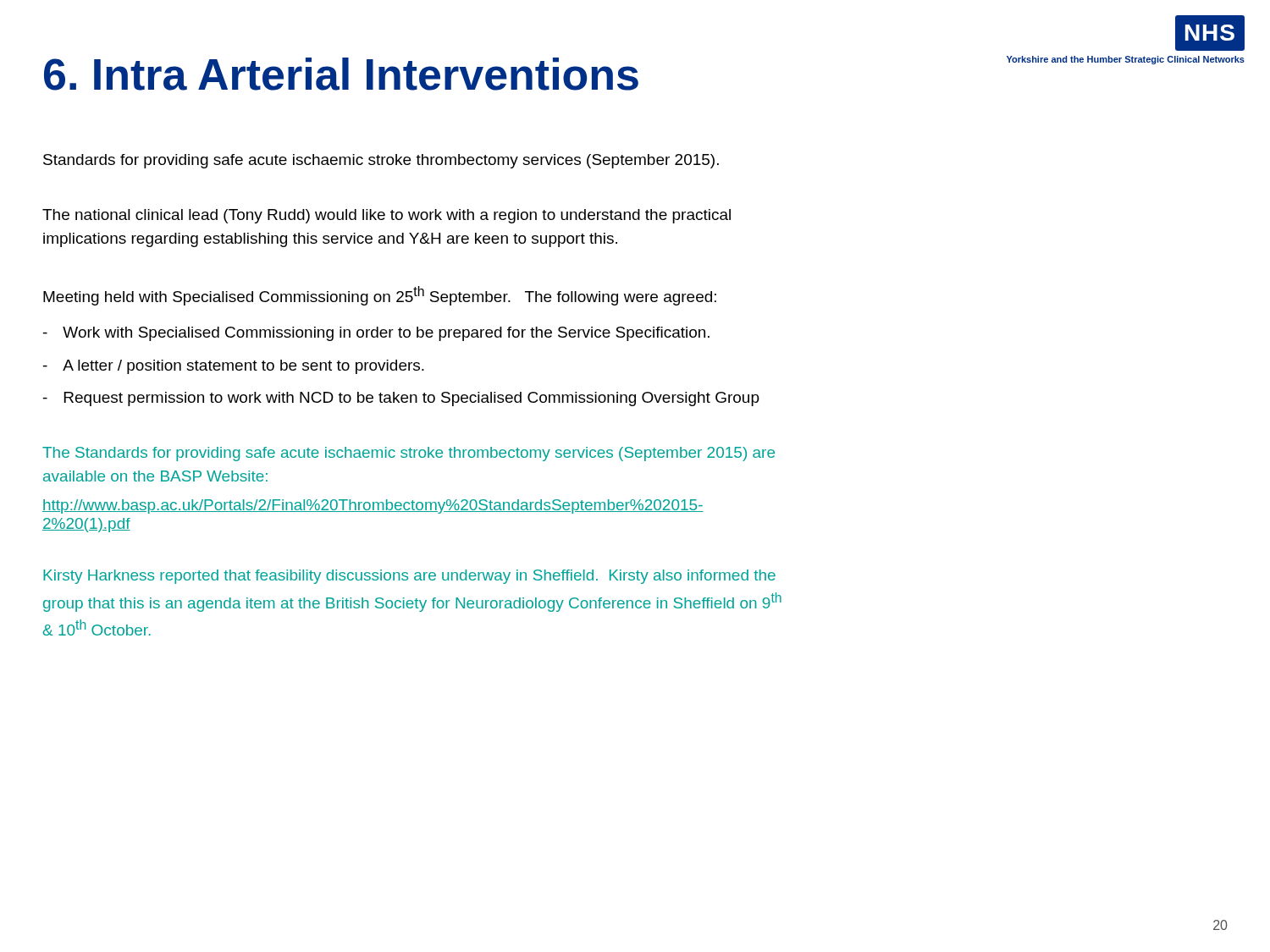Image resolution: width=1270 pixels, height=952 pixels.
Task: Find the block starting "6. Intra Arterial Interventions"
Action: click(559, 75)
